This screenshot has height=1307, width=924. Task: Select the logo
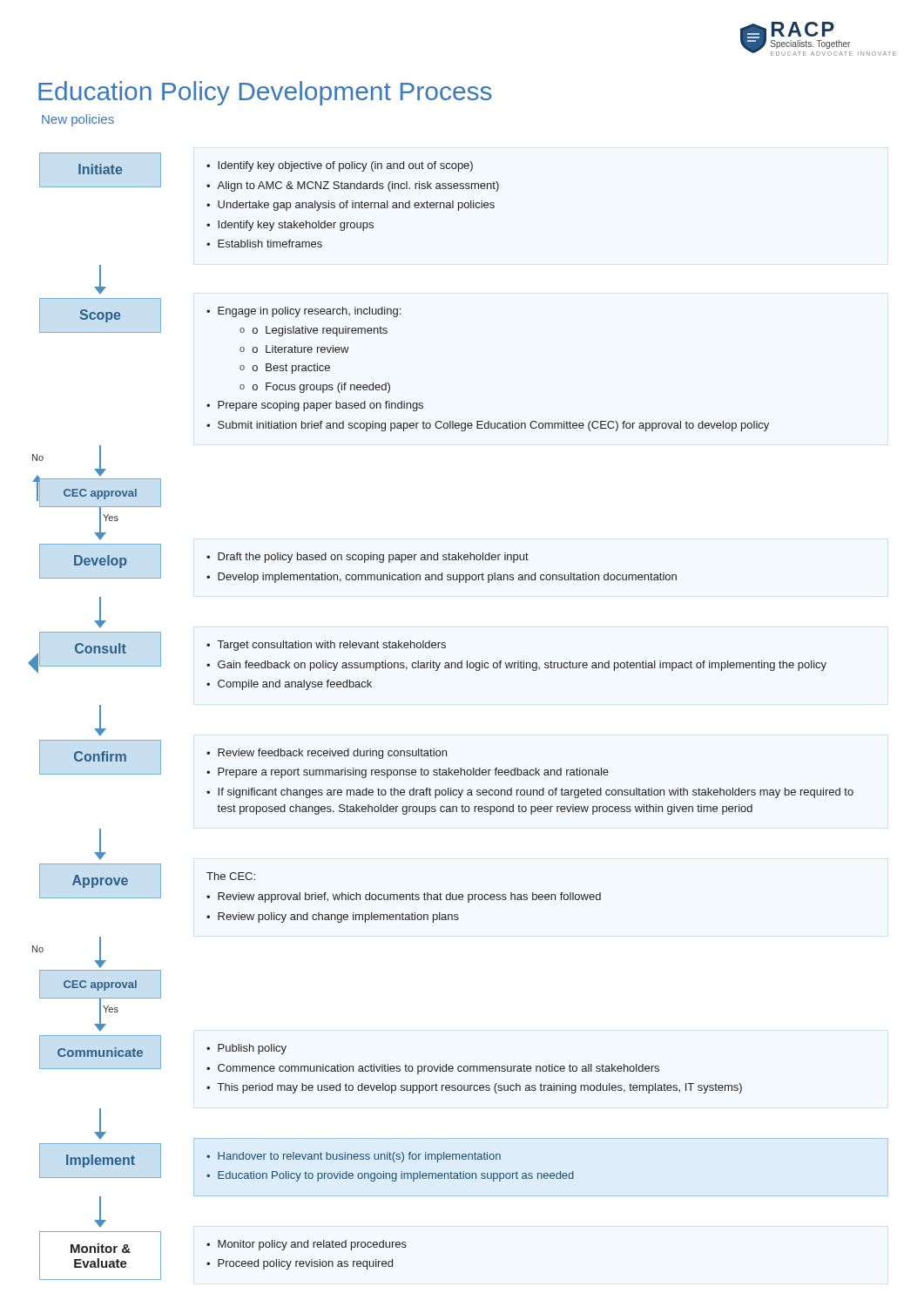point(817,38)
